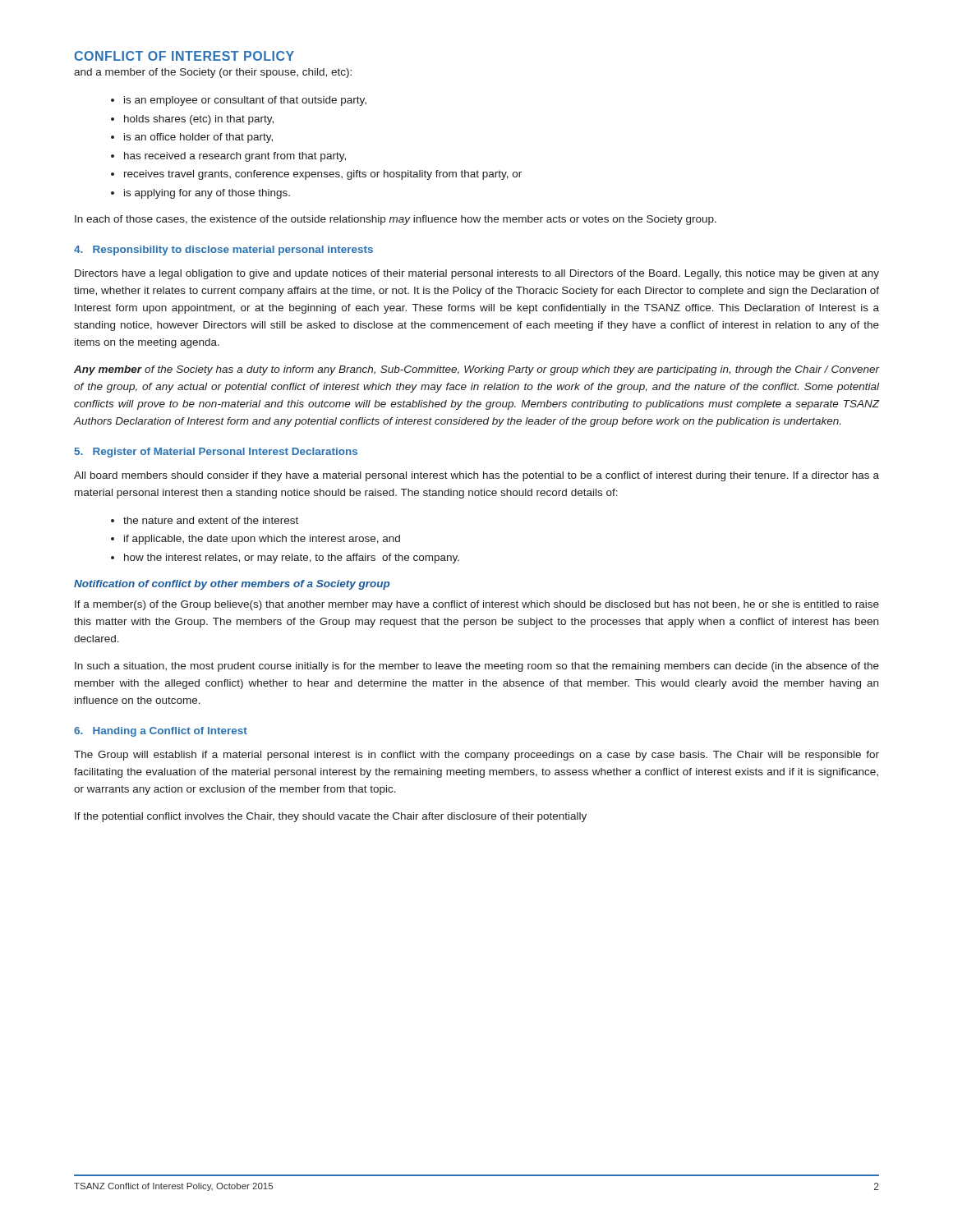Viewport: 953px width, 1232px height.
Task: Where is the section header that starts "6. Handing a"?
Action: click(161, 730)
